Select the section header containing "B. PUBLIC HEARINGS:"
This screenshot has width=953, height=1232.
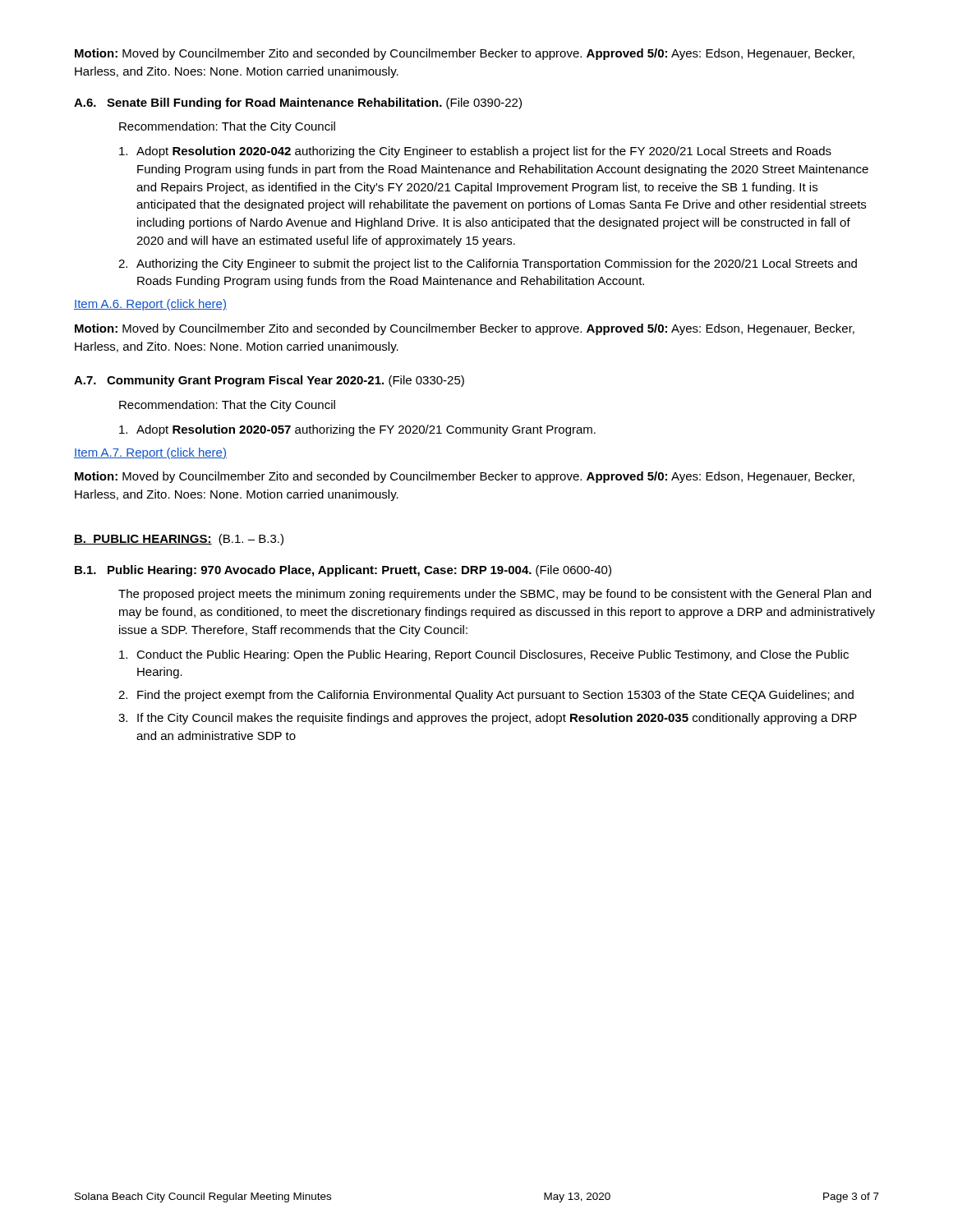tap(179, 540)
